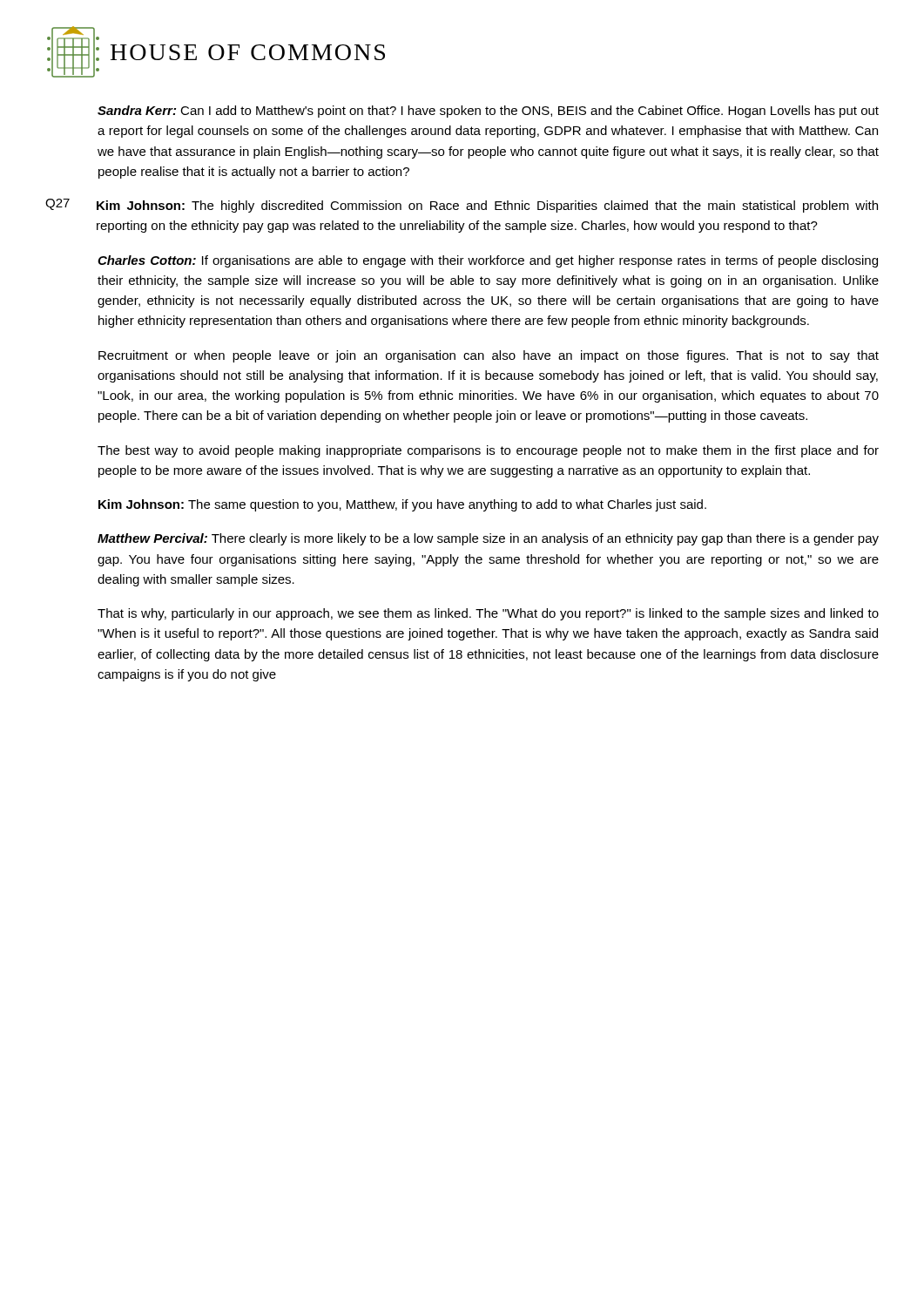Navigate to the element starting "Kim Johnson: The highly"
The image size is (924, 1307).
tap(487, 215)
